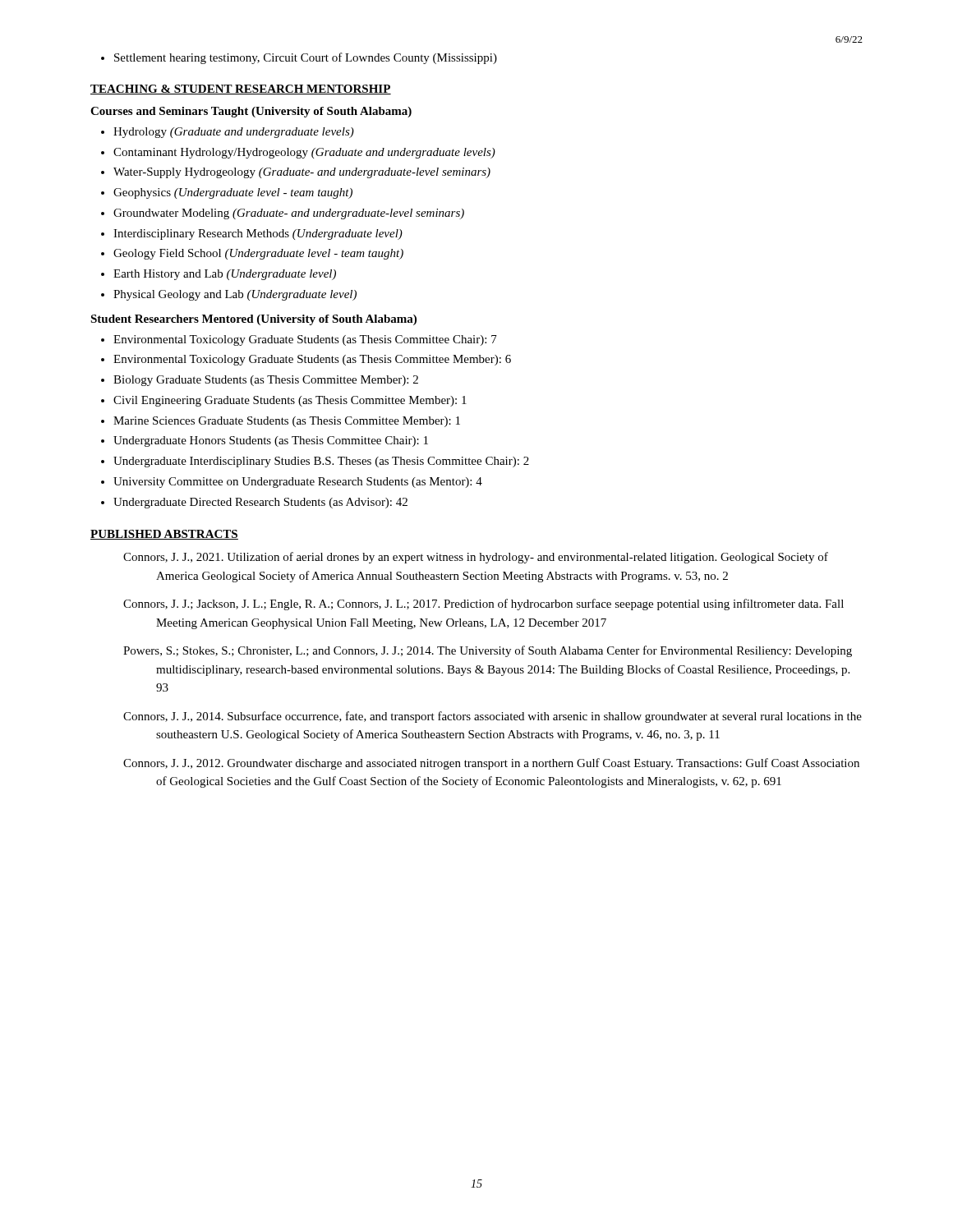Find the list item that reads "Marine Sciences Graduate Students (as Thesis"

click(x=287, y=422)
